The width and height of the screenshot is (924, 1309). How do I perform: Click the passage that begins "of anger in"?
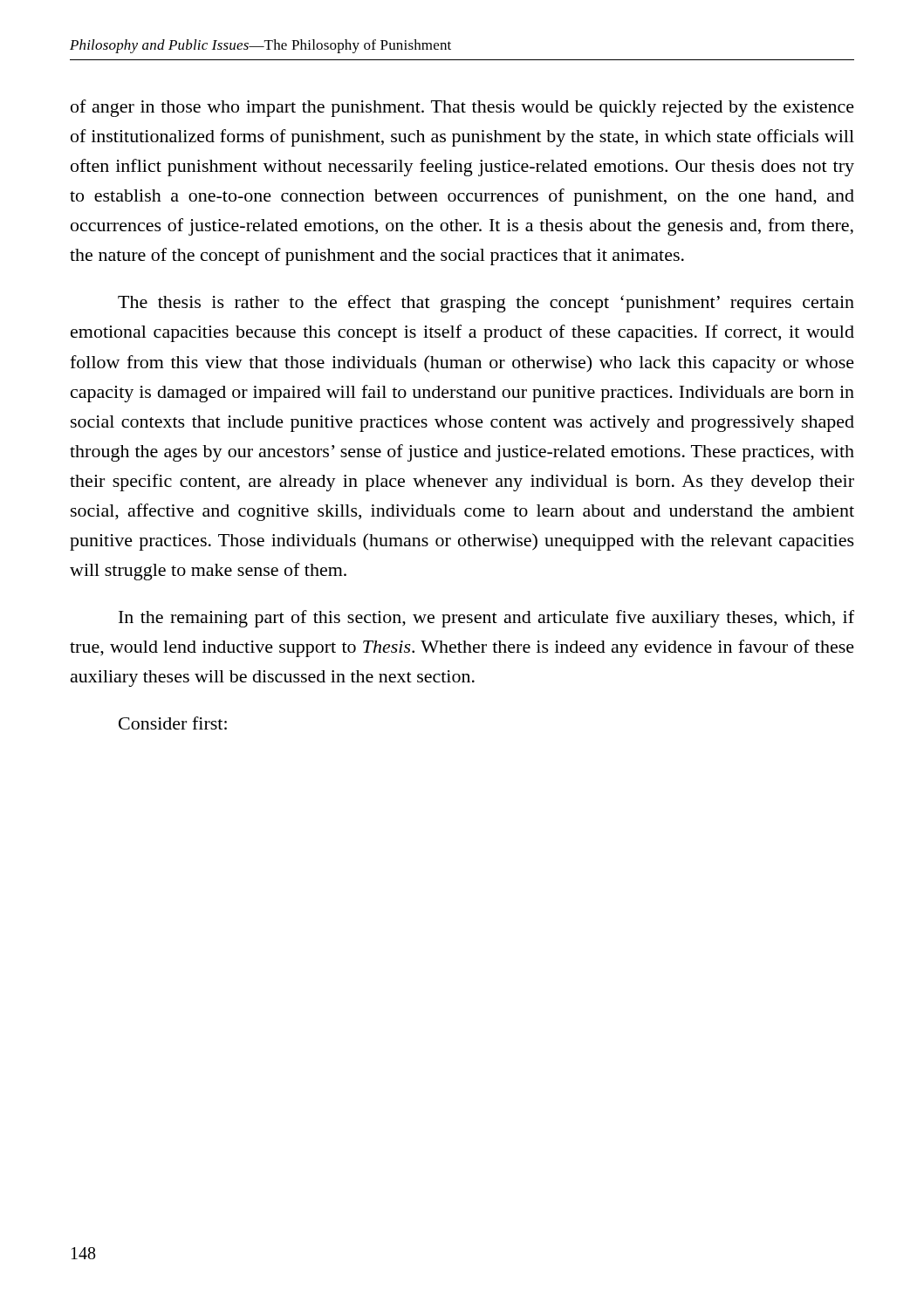coord(462,180)
